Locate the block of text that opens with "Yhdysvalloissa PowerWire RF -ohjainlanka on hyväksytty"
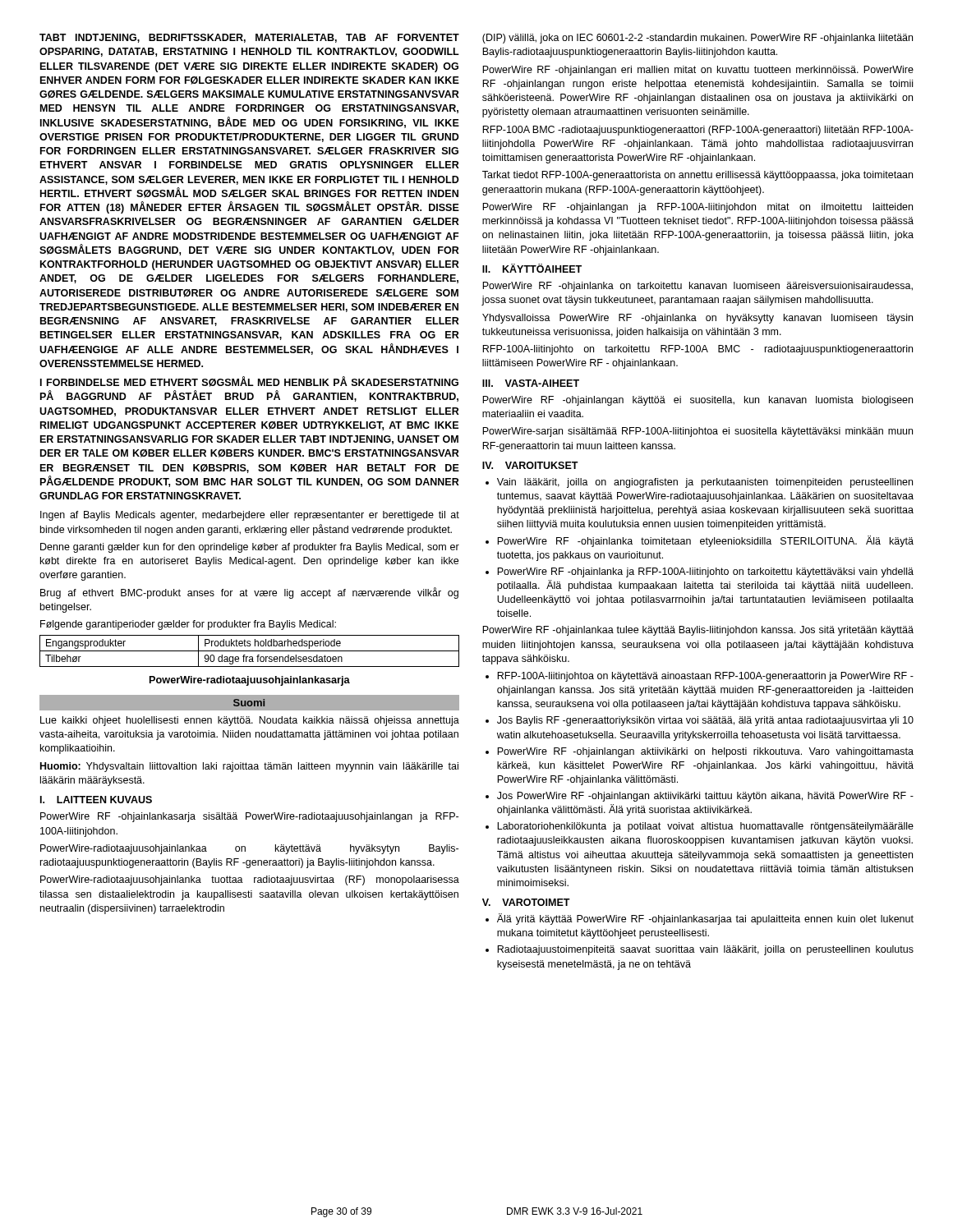Viewport: 953px width, 1232px height. tap(698, 325)
